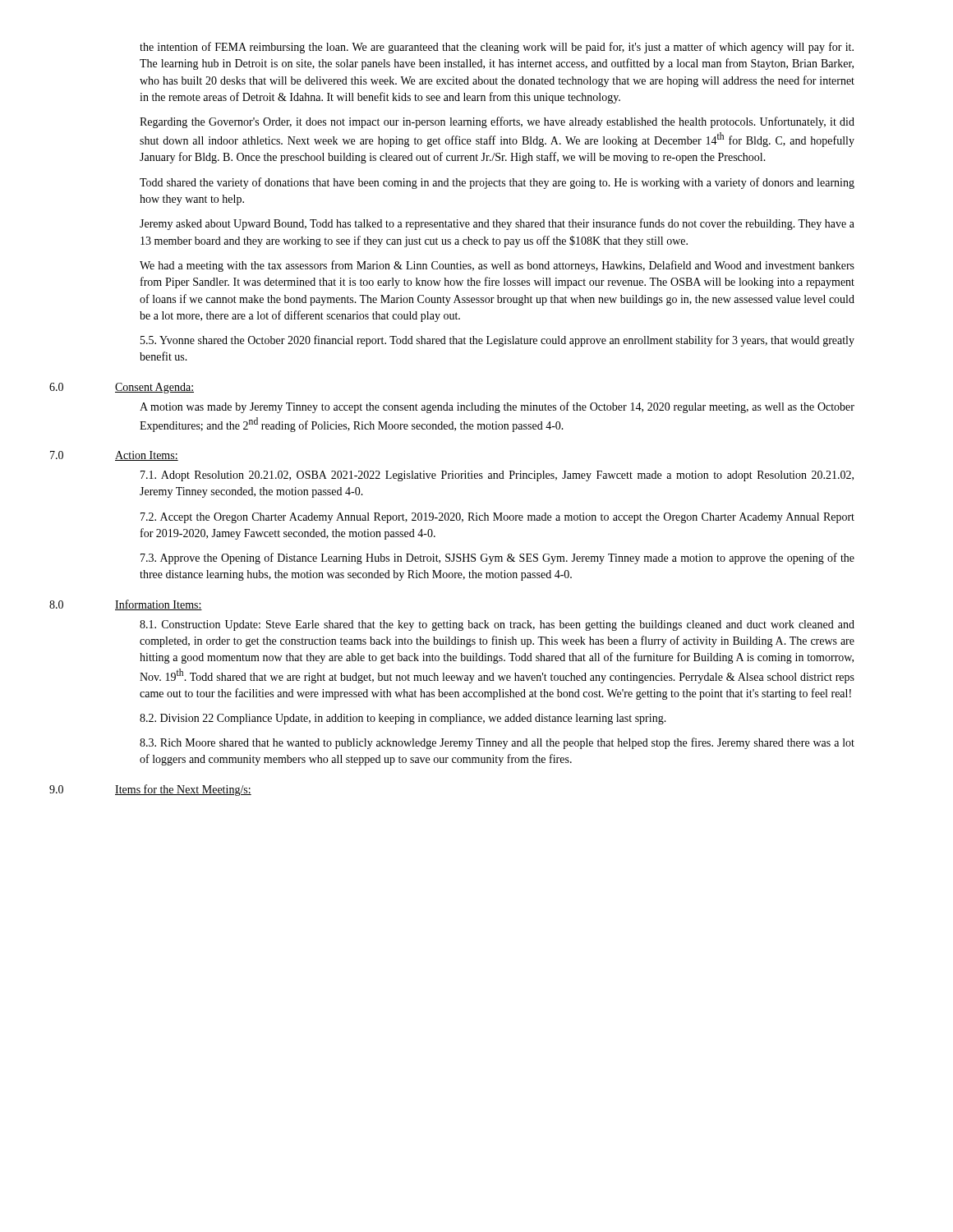
Task: Locate the block of text that opens with "5. Yvonne shared the"
Action: pos(497,349)
